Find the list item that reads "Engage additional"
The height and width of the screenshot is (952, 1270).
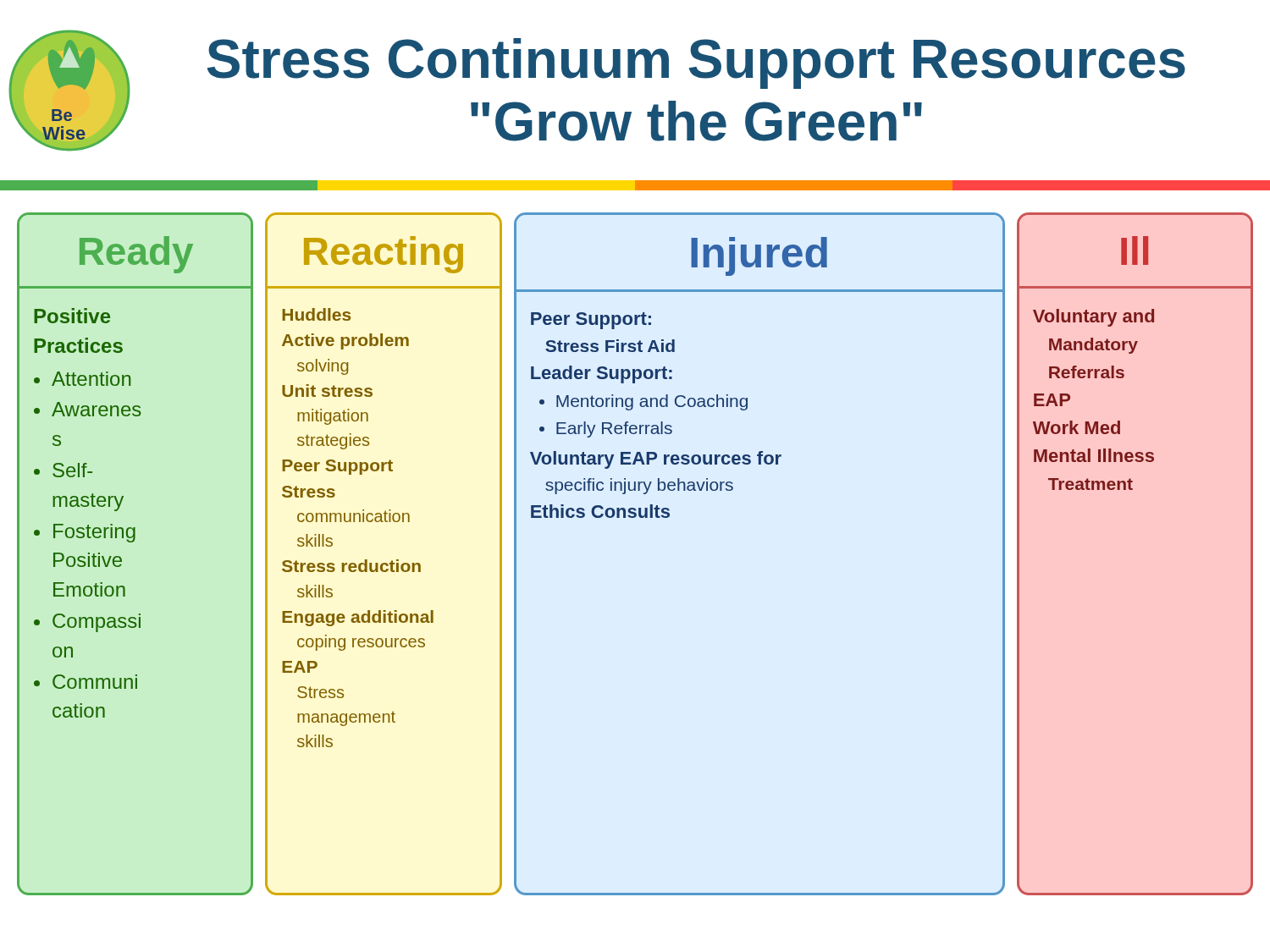pyautogui.click(x=358, y=616)
